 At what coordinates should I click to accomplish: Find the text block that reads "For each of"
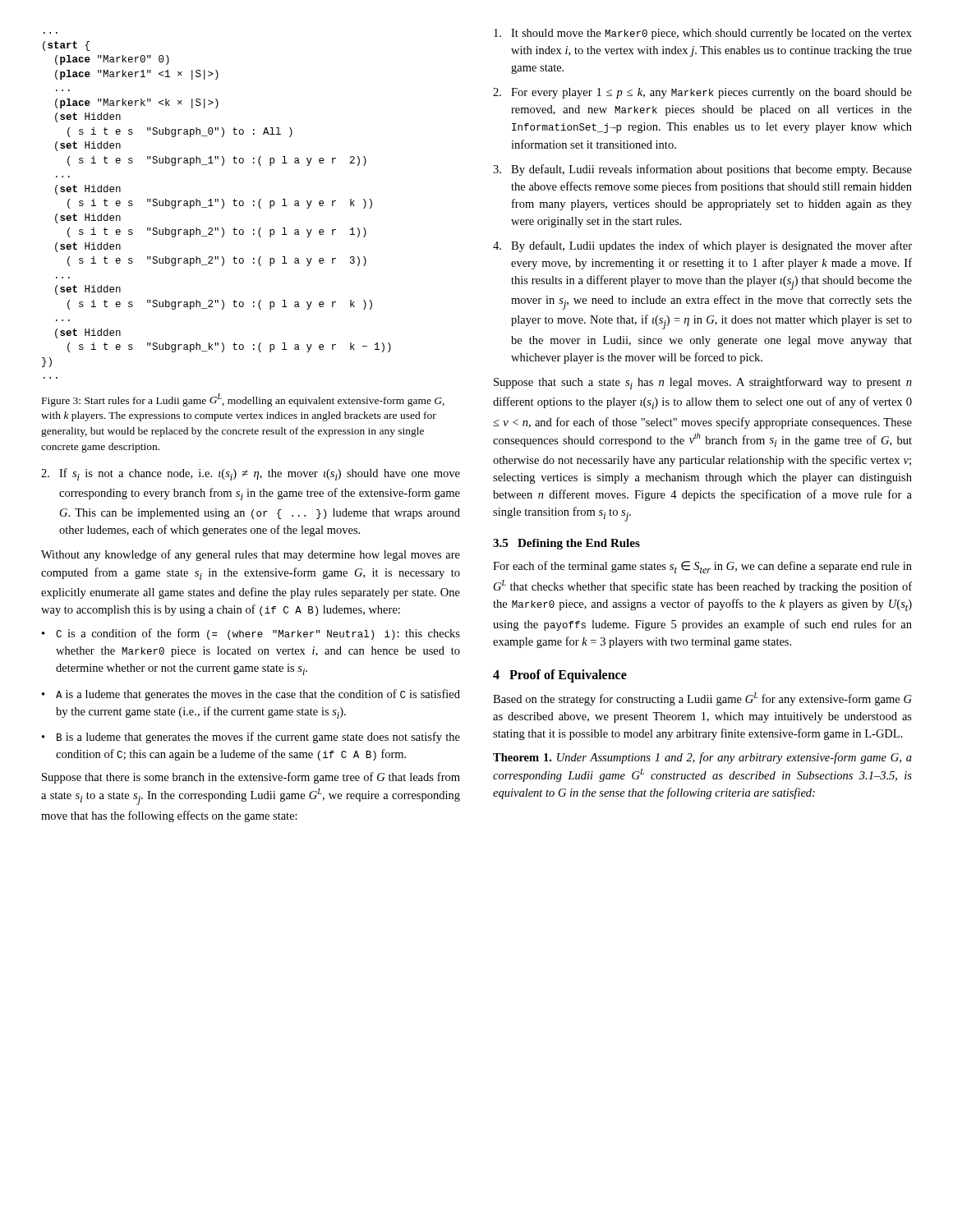tap(702, 604)
